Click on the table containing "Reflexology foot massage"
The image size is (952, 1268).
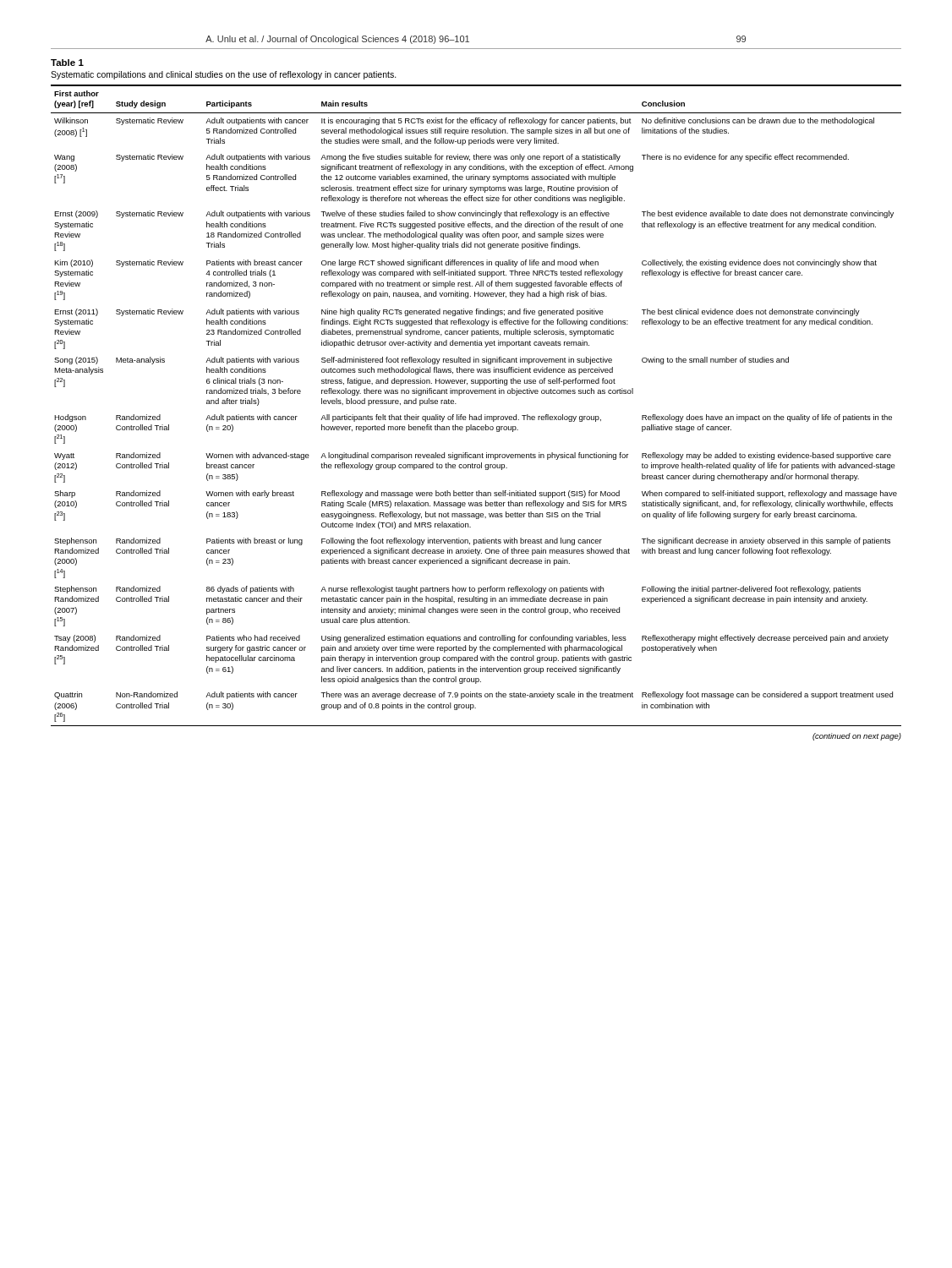click(x=476, y=406)
